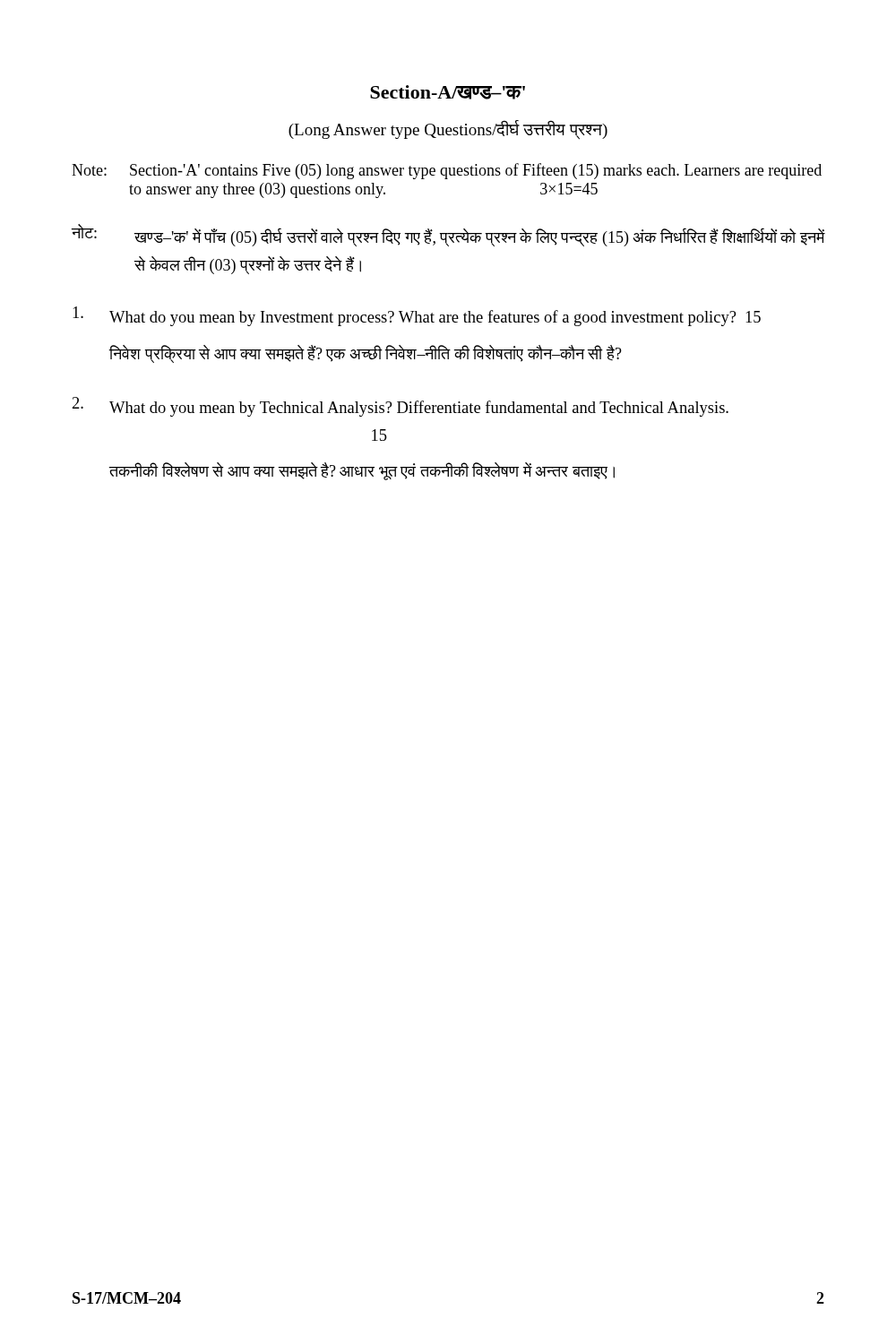Point to the passage starting "2. What do you mean by"
The image size is (896, 1344).
[x=401, y=407]
